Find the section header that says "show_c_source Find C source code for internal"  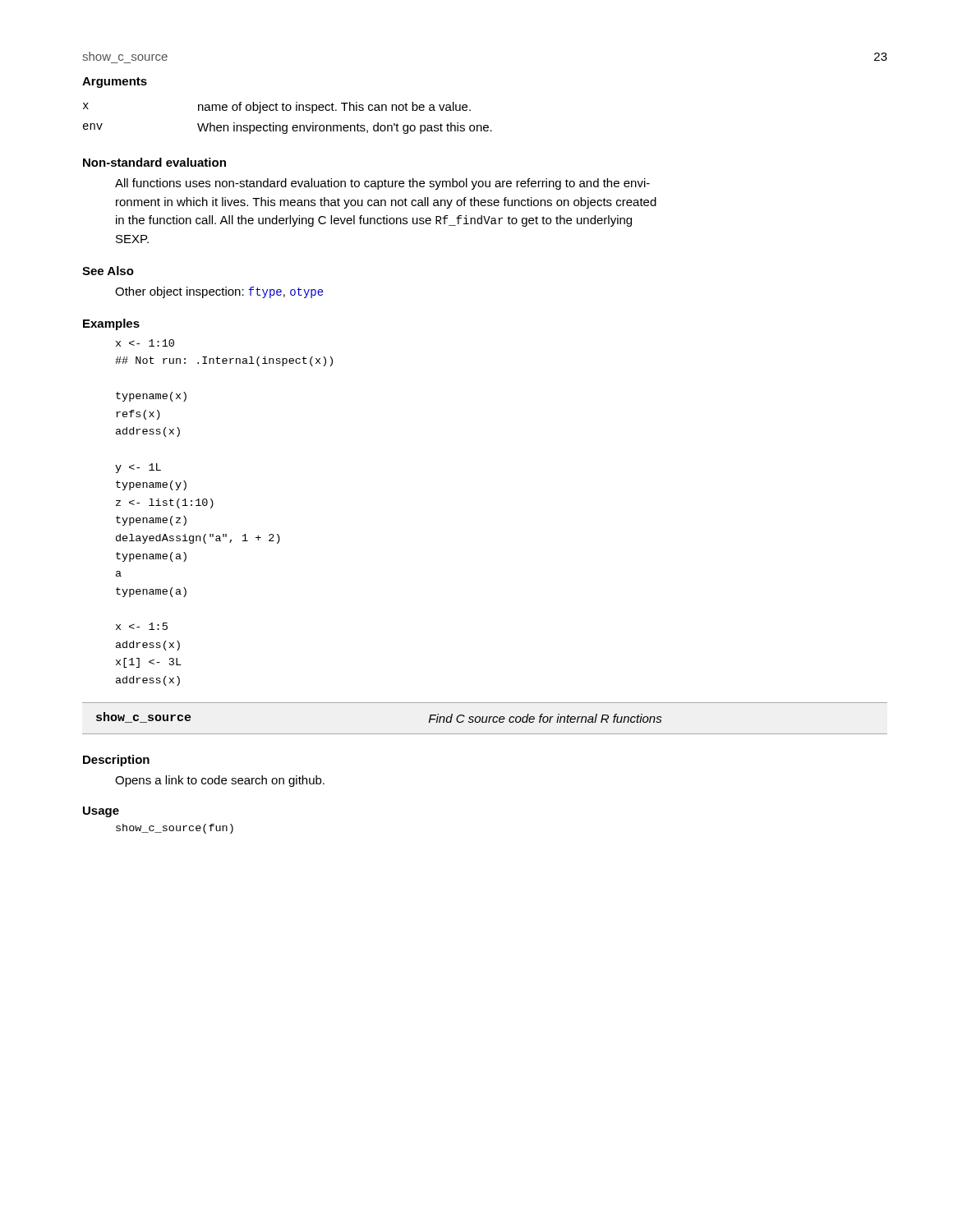pyautogui.click(x=485, y=719)
